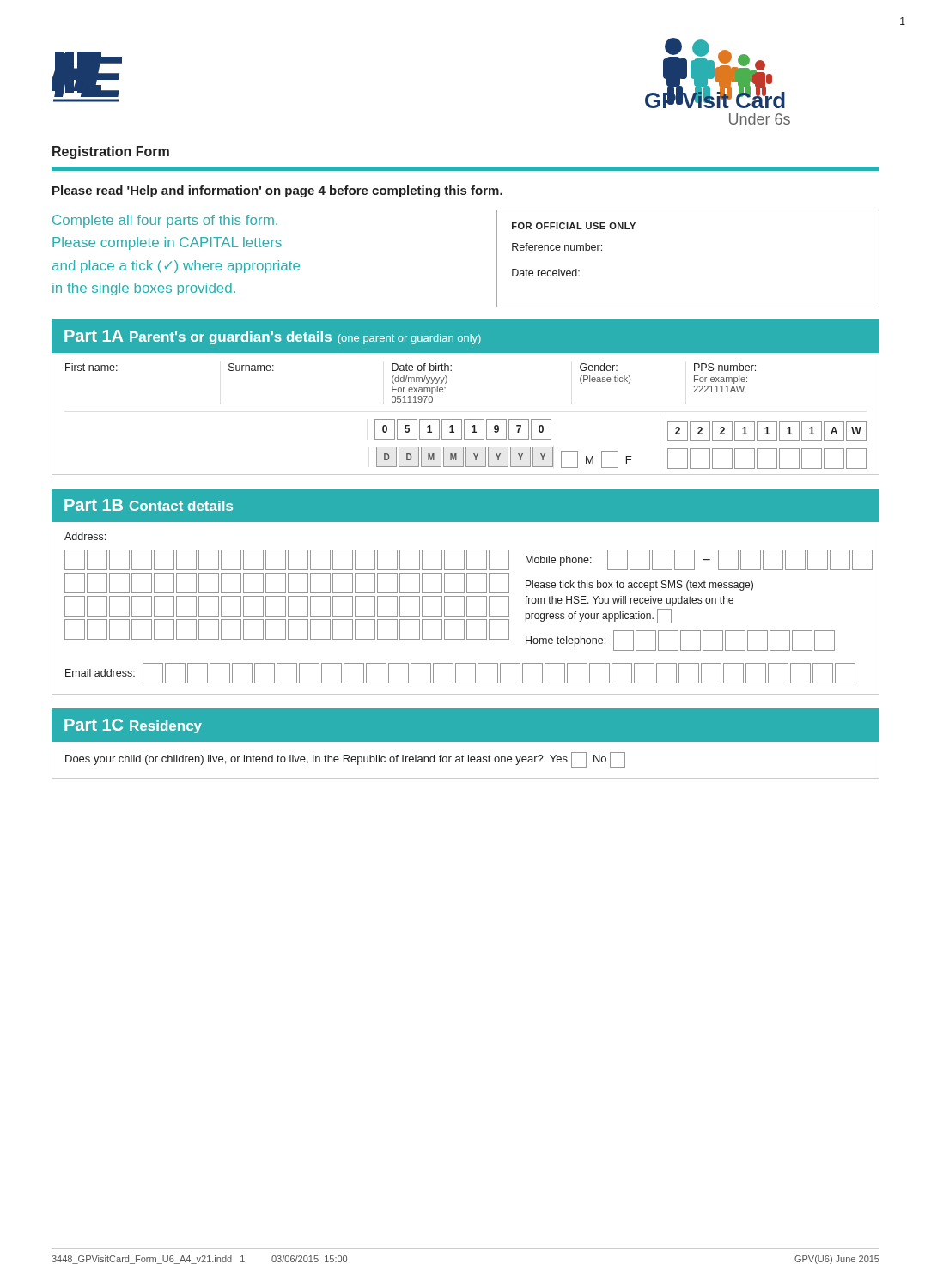Click on the text block that reads "Complete all four"
Image resolution: width=931 pixels, height=1288 pixels.
tap(176, 254)
